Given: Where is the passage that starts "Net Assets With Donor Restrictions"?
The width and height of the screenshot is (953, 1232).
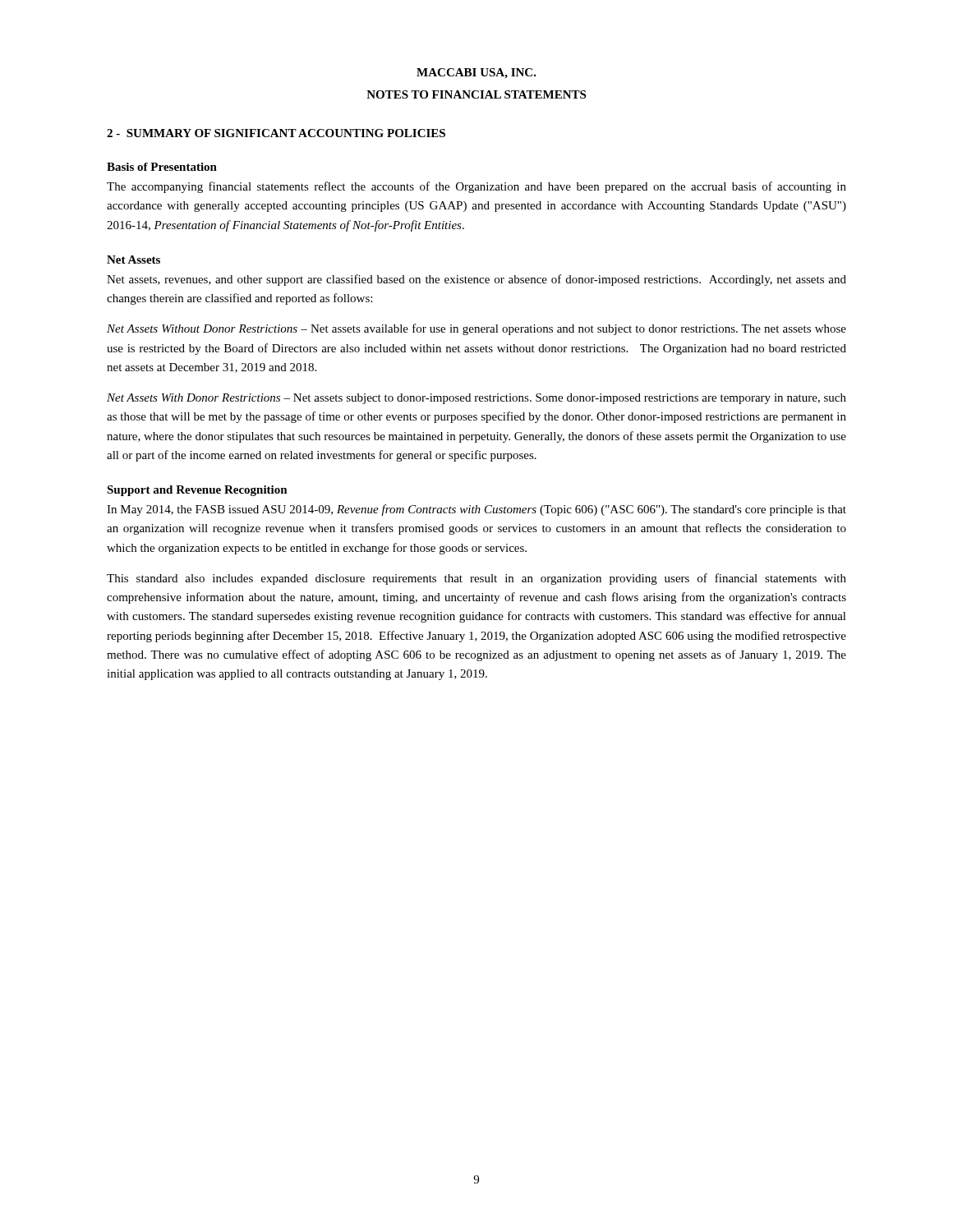Looking at the screenshot, I should coord(476,426).
